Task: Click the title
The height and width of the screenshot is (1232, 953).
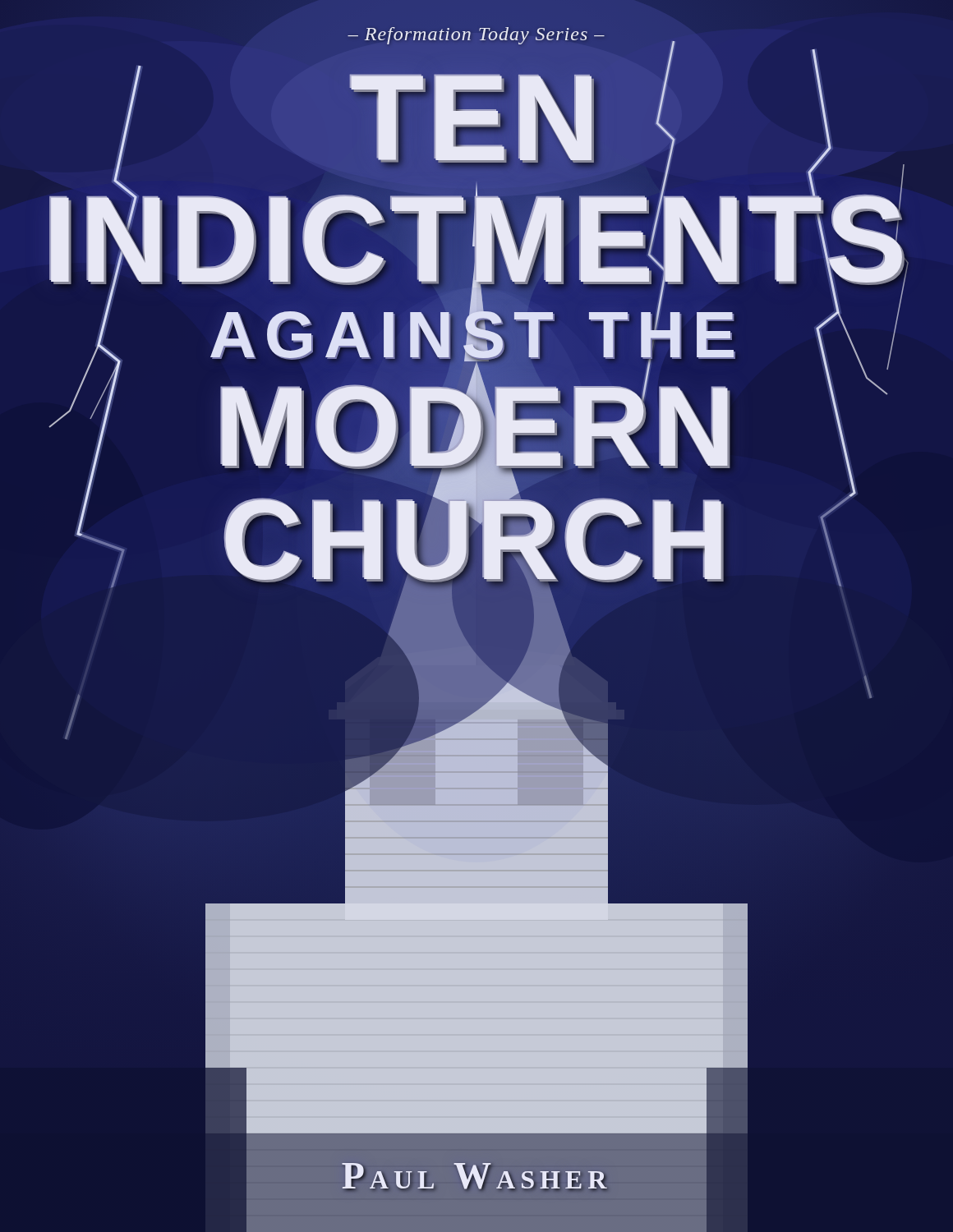Action: point(476,327)
